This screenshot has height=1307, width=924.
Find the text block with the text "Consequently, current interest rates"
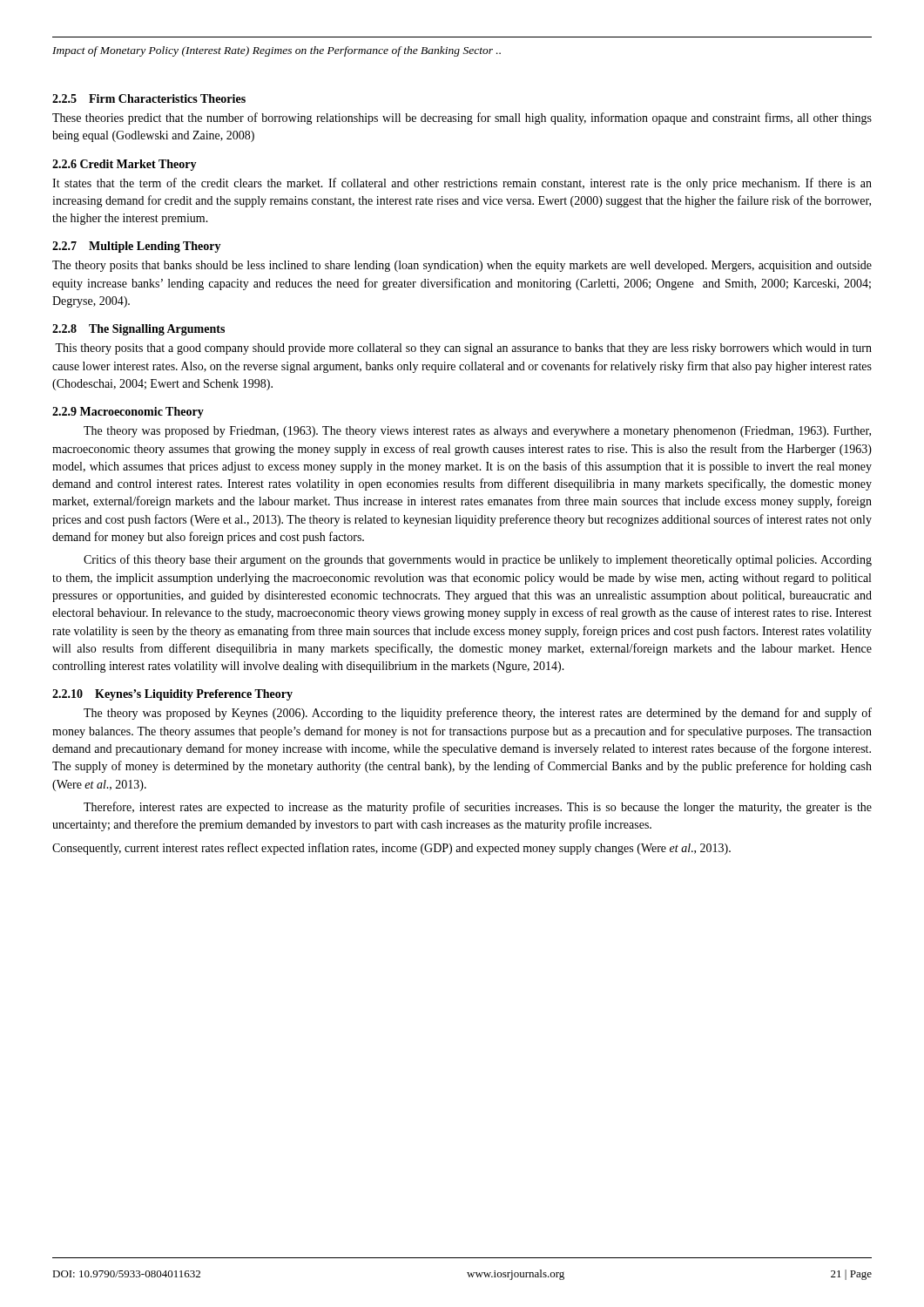462,848
